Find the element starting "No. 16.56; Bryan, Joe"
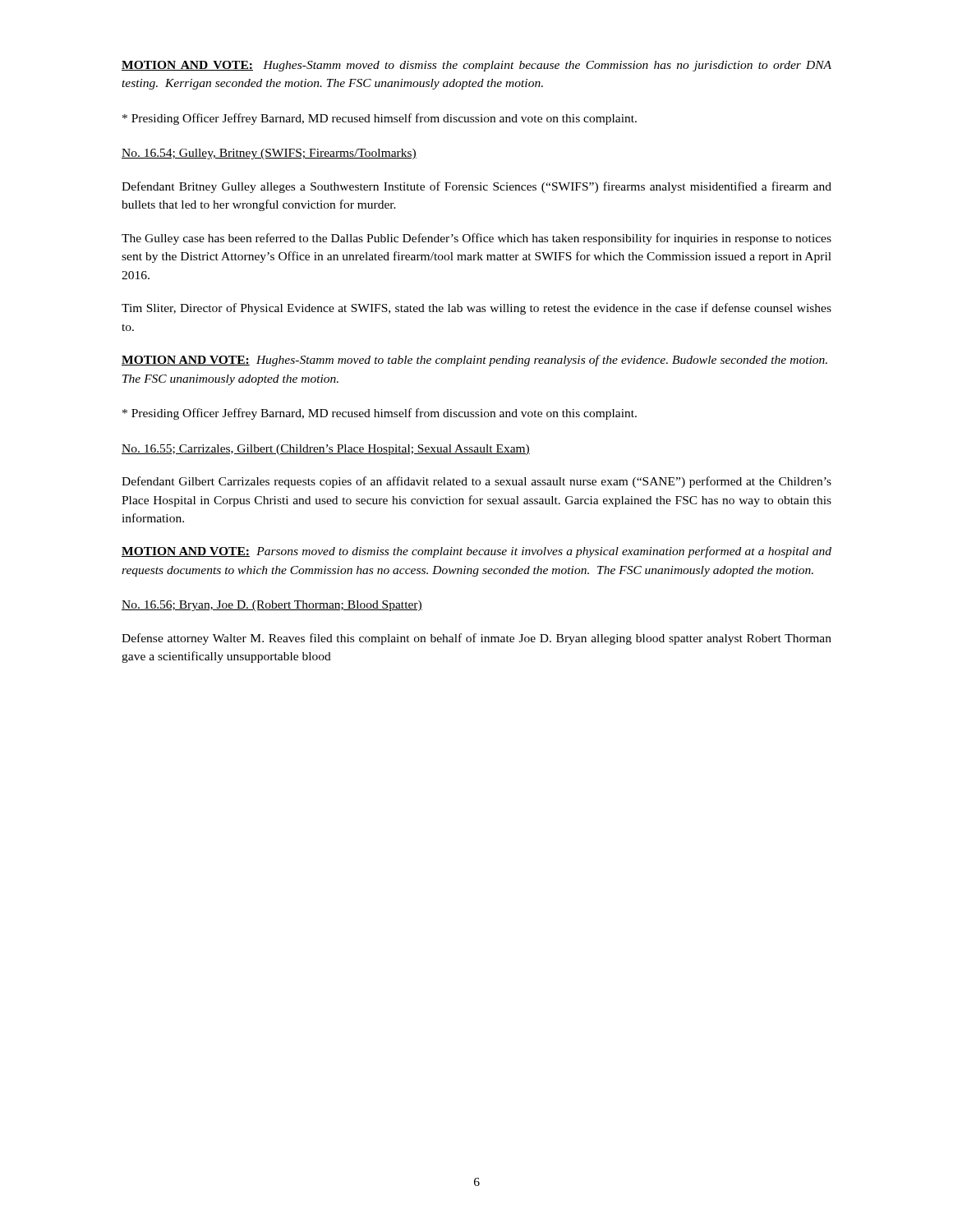 point(272,604)
